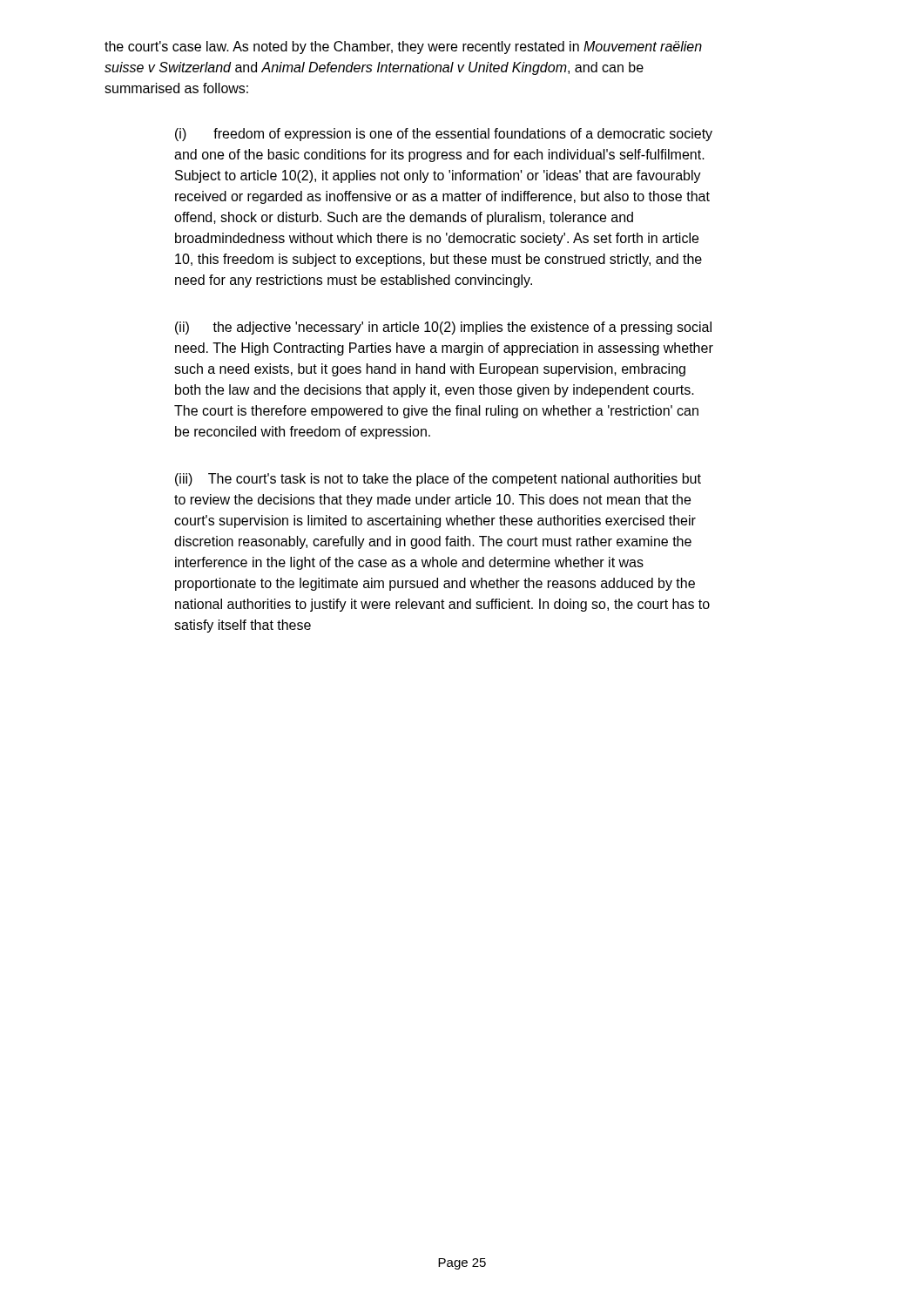Find the block starting "the court's case law. As noted"
This screenshot has width=924, height=1307.
click(403, 68)
